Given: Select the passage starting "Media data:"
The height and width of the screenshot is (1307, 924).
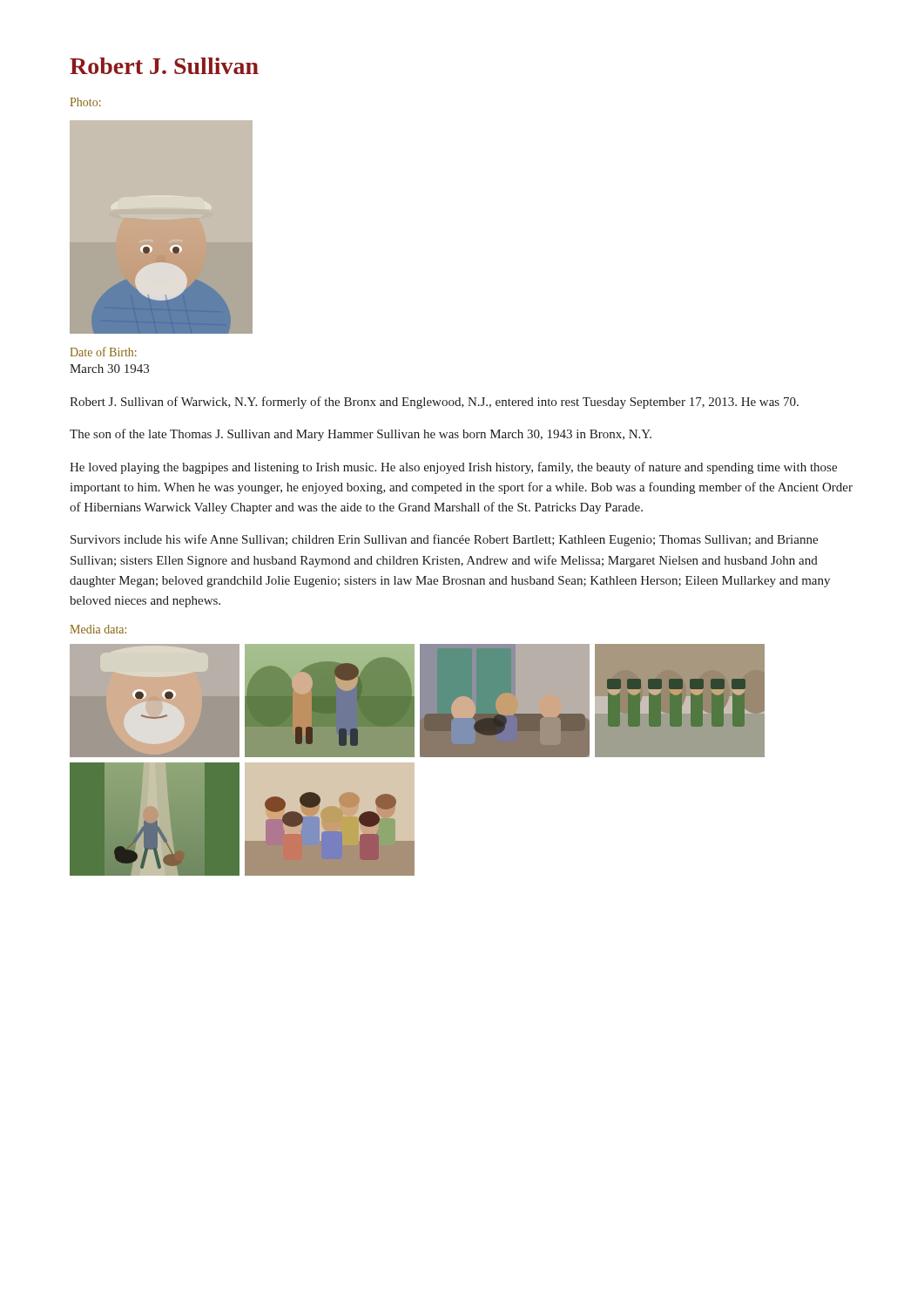Looking at the screenshot, I should (x=98, y=629).
